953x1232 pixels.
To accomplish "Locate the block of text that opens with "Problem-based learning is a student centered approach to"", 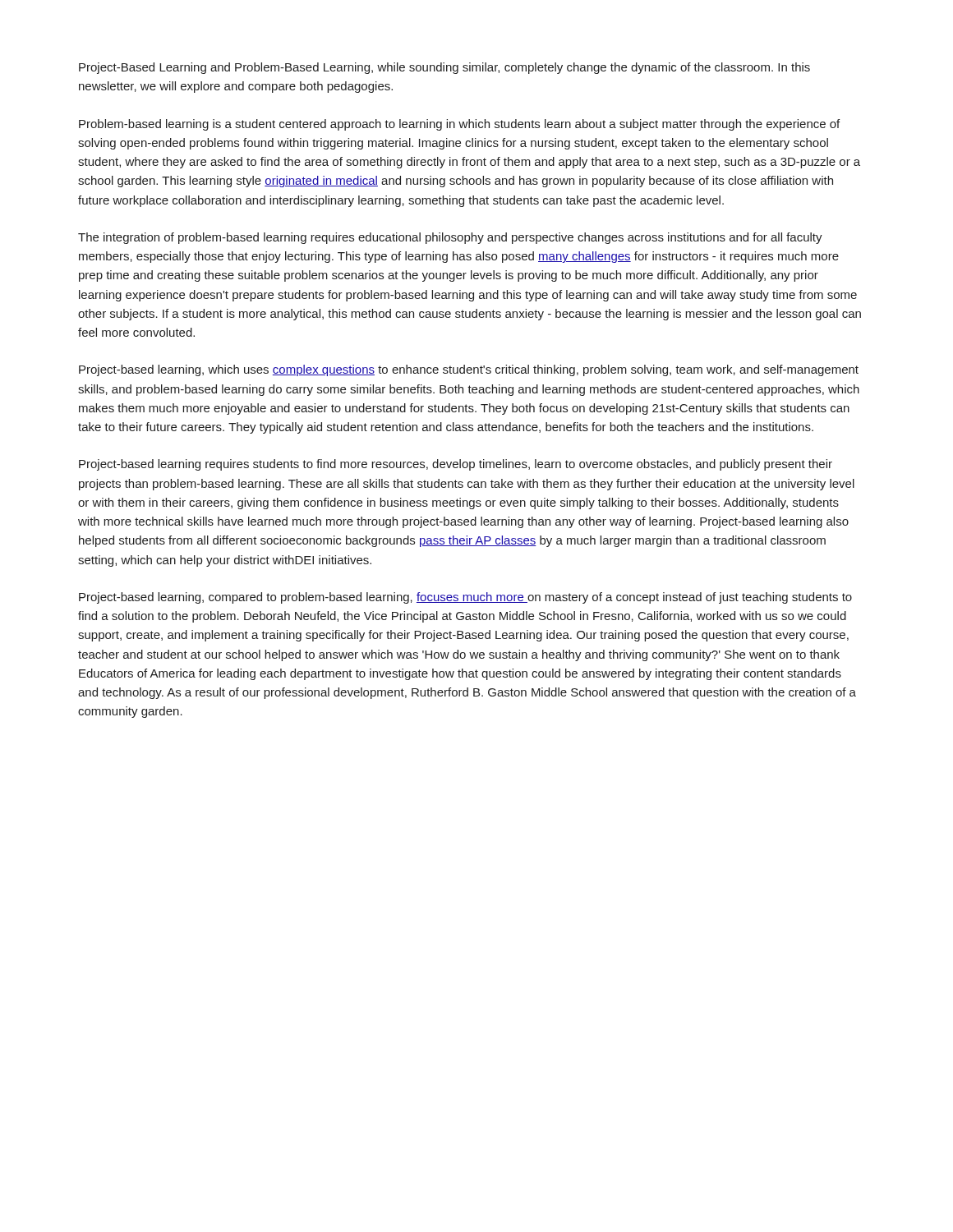I will (469, 161).
